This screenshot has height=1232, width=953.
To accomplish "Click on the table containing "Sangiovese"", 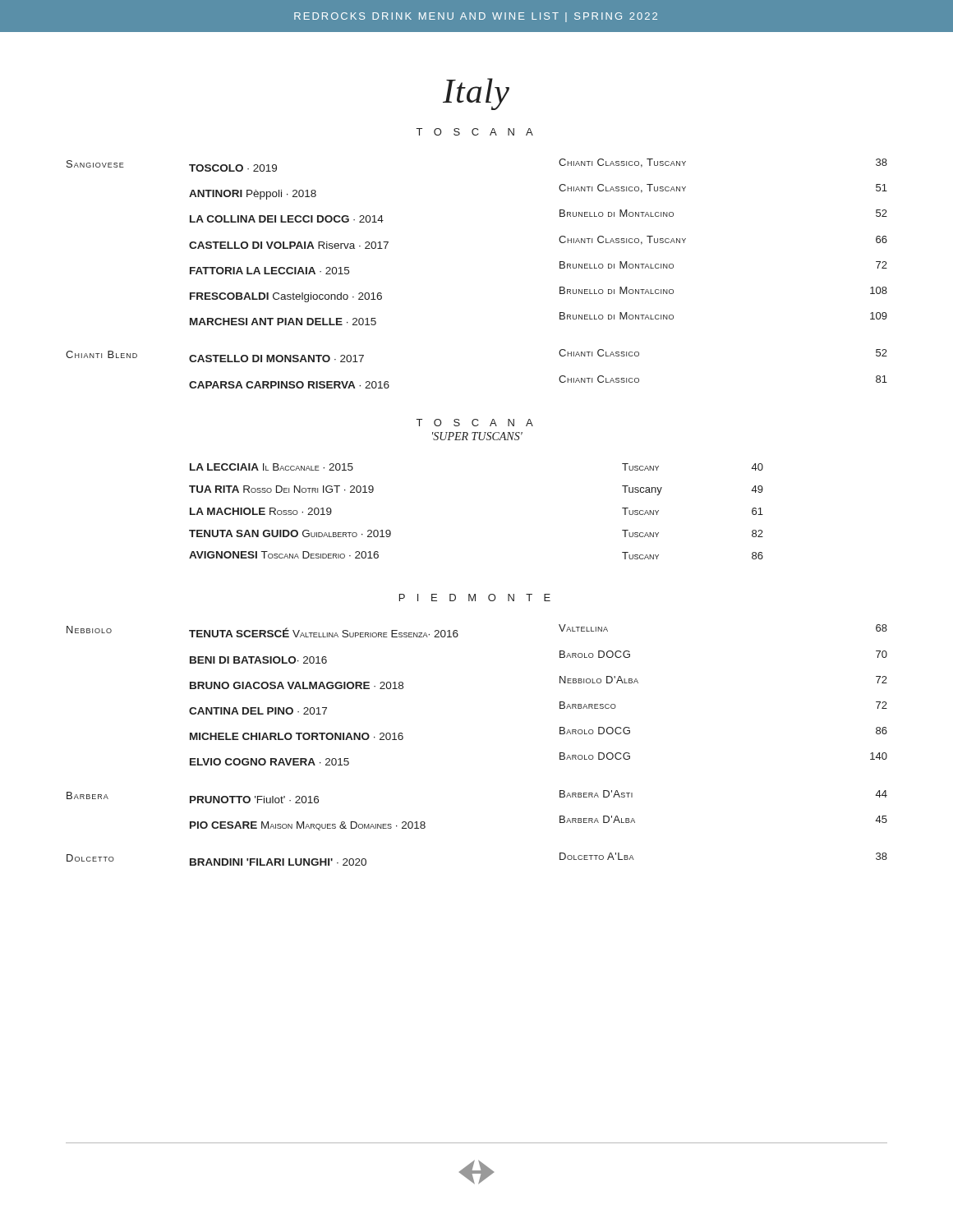I will tap(476, 275).
